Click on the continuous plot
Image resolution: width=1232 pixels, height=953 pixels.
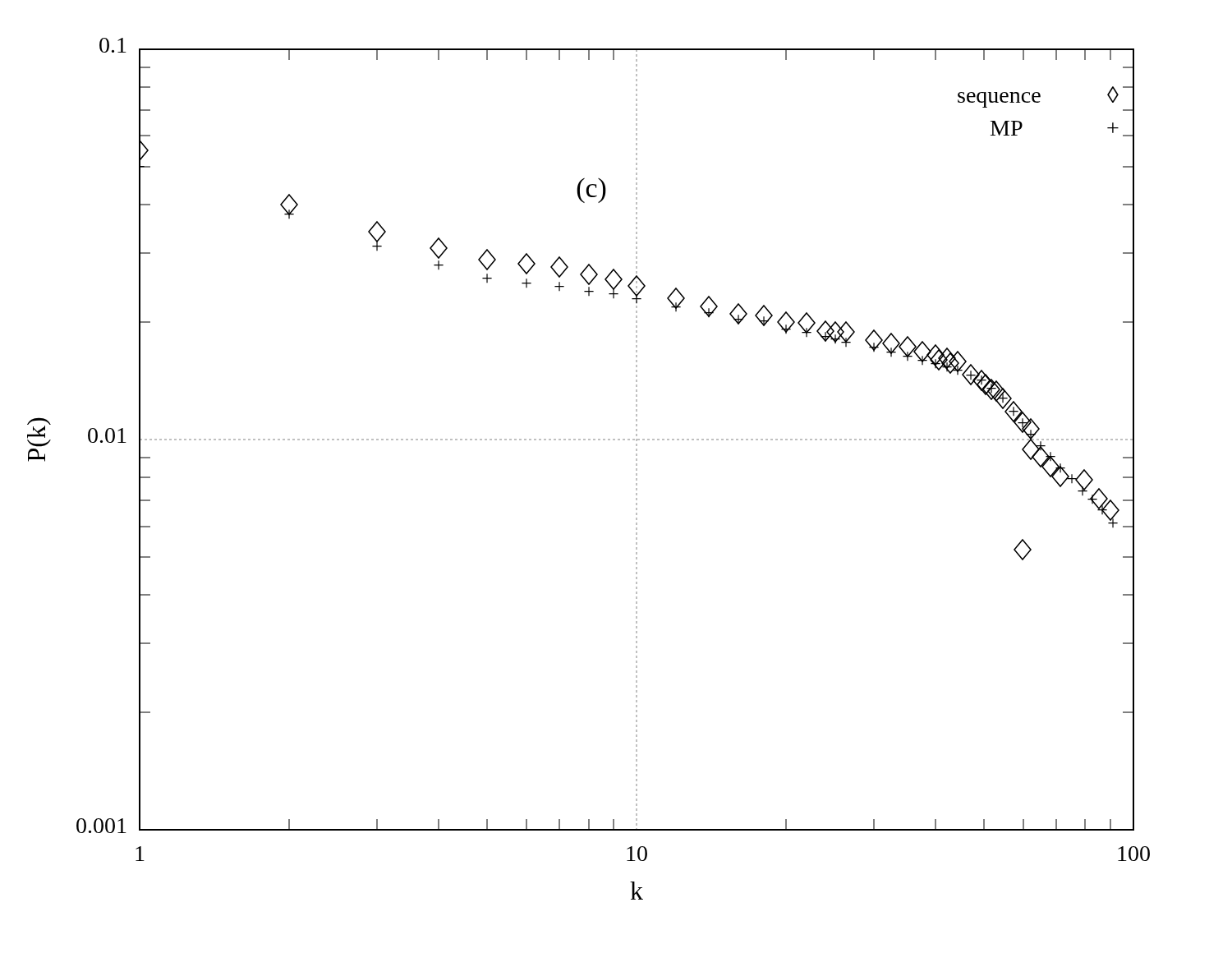click(616, 476)
